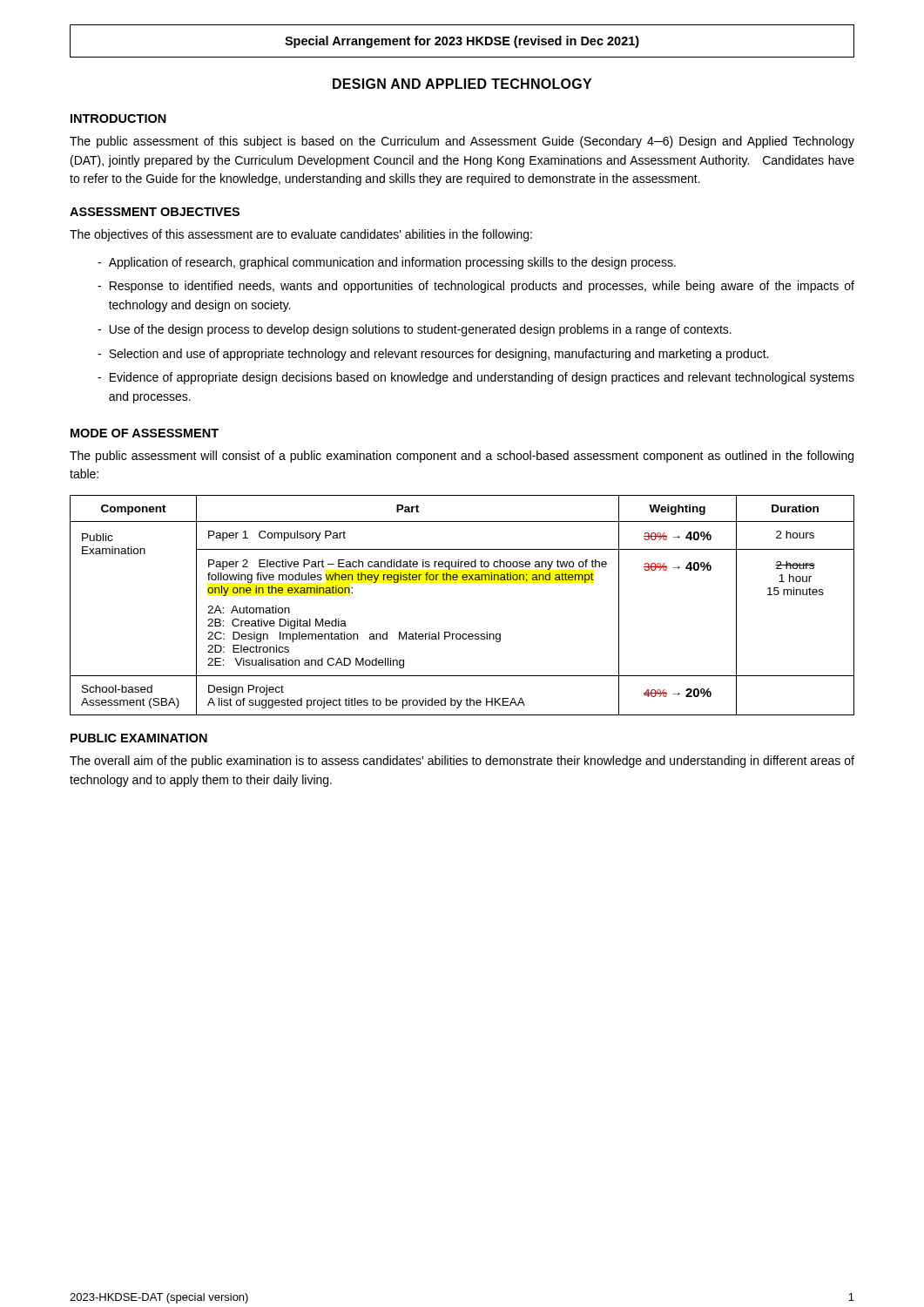Find the title with the text "DESIGN AND APPLIED TECHNOLOGY"
924x1307 pixels.
click(462, 84)
